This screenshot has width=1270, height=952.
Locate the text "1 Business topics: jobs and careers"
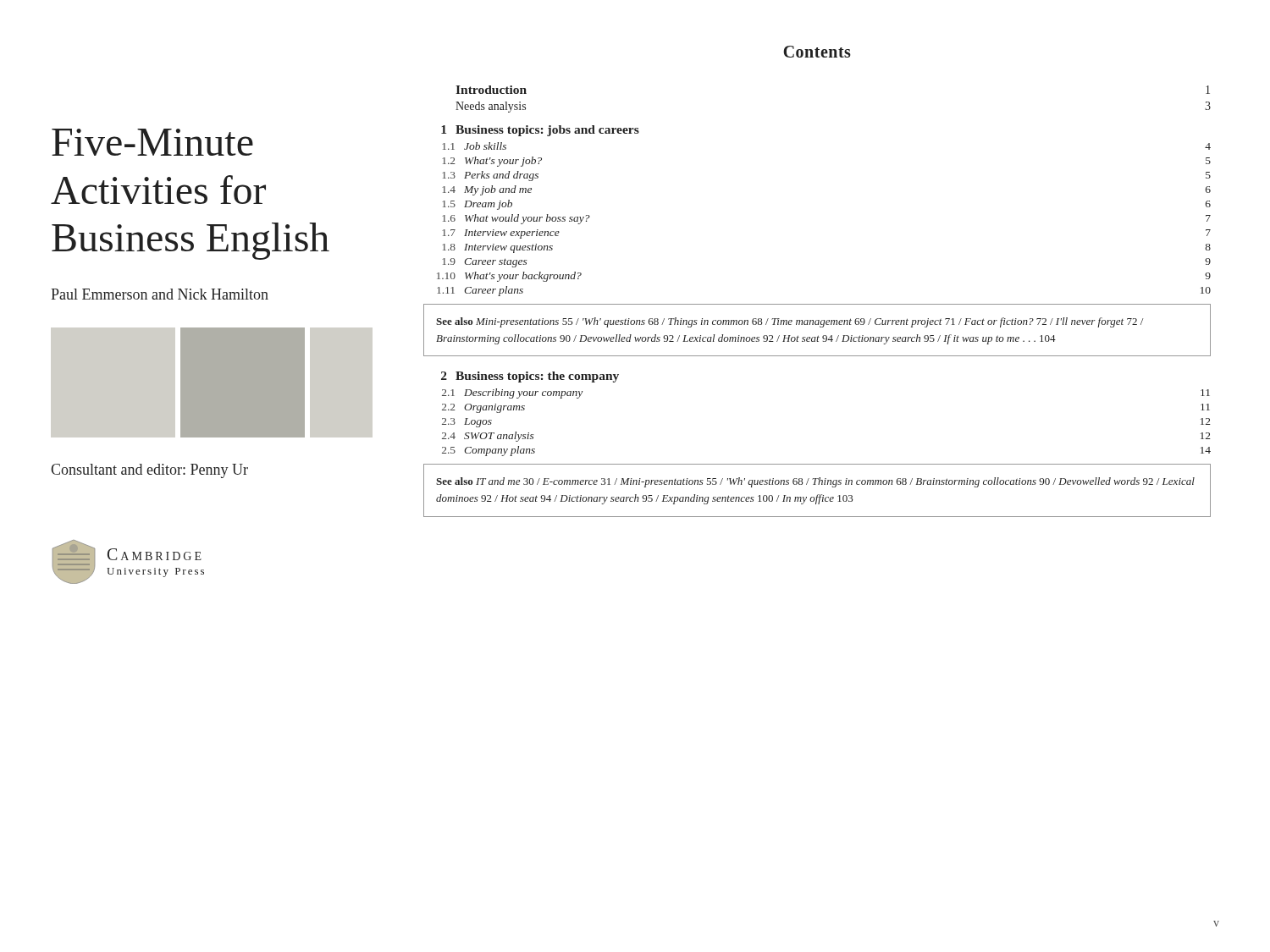540,131
